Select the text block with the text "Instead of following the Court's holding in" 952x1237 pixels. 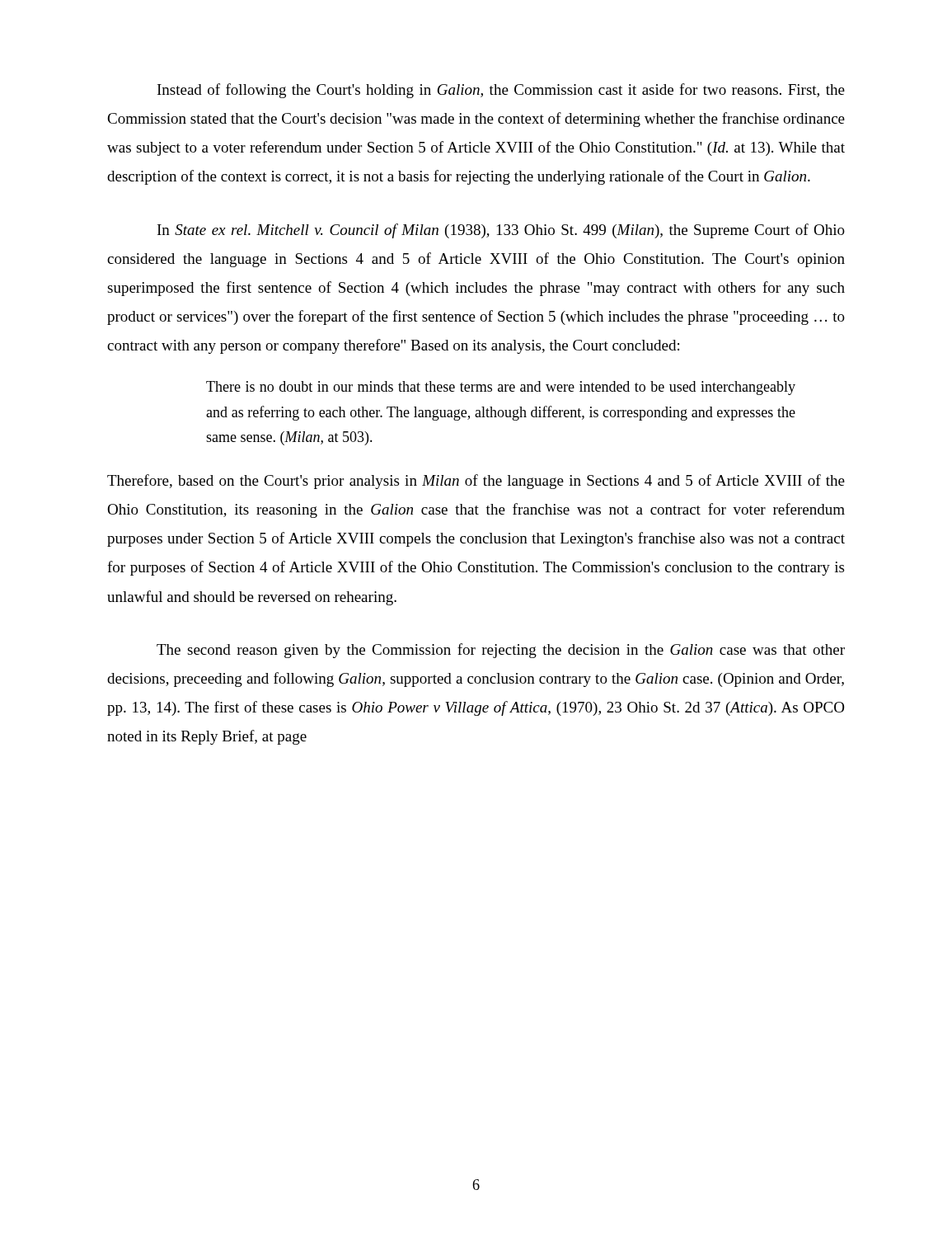[476, 133]
